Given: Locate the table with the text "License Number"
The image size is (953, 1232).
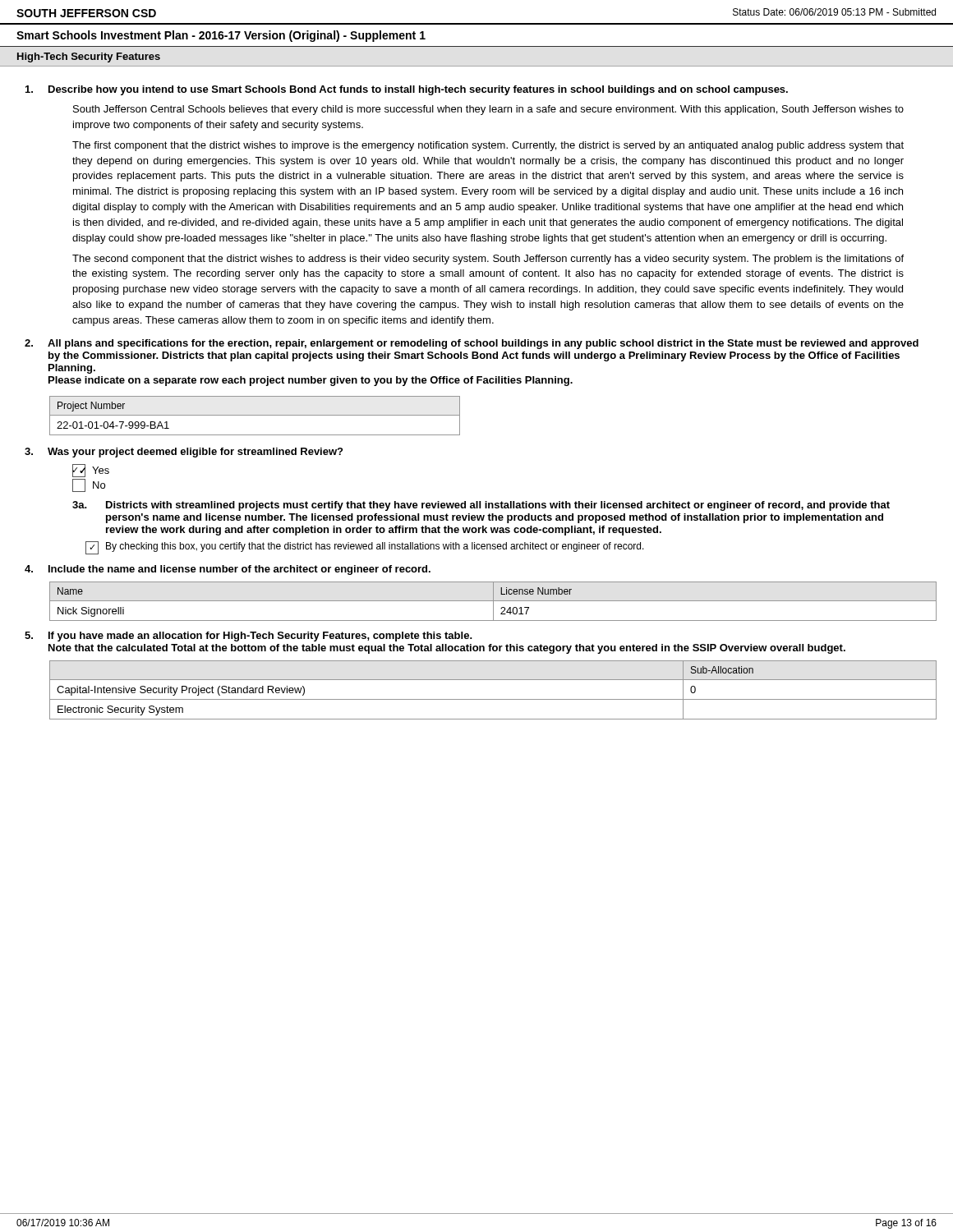Looking at the screenshot, I should 476,601.
